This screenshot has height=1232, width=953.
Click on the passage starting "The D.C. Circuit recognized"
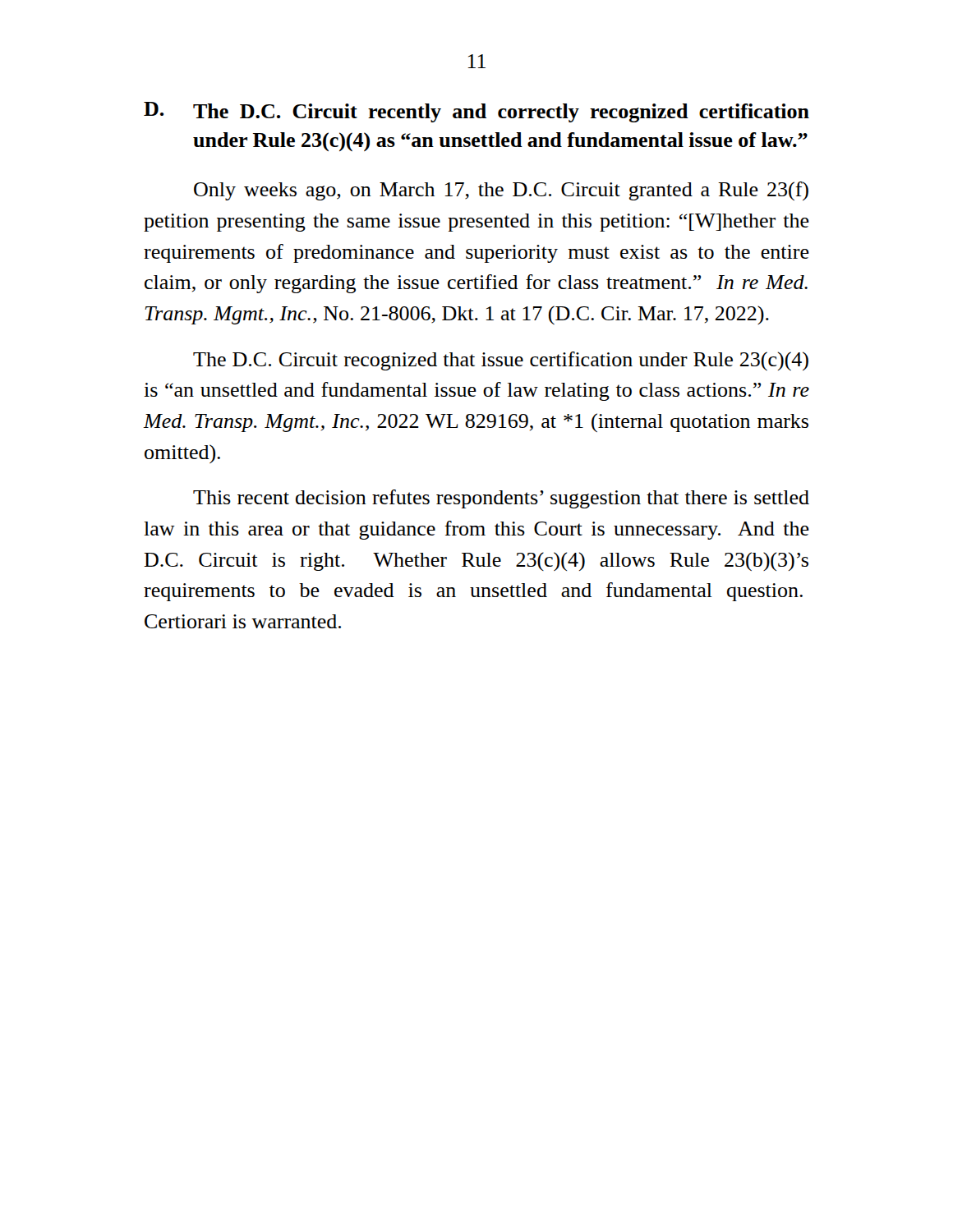pyautogui.click(x=476, y=406)
